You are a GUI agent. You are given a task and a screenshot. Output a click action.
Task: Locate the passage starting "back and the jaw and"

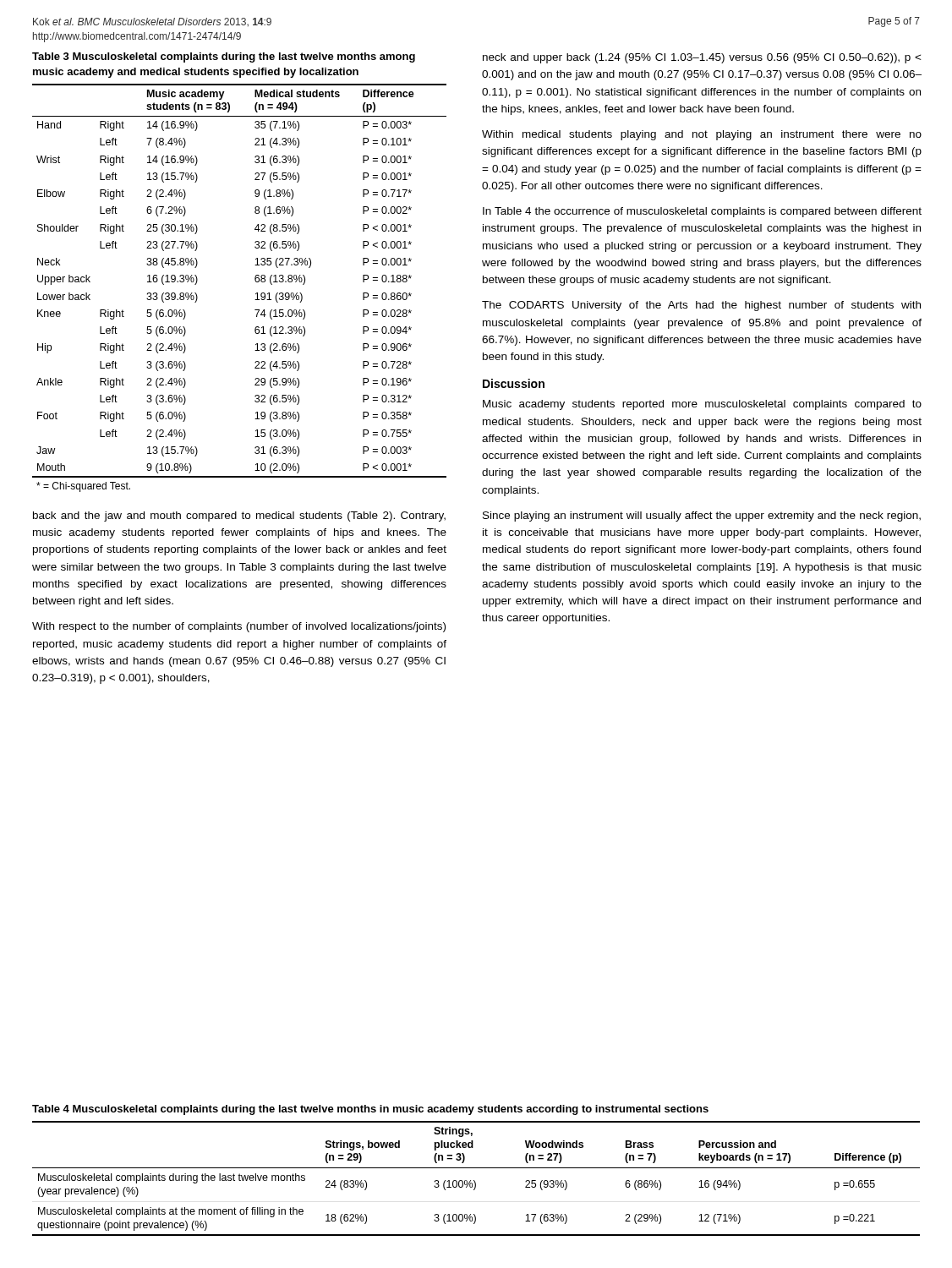click(239, 558)
